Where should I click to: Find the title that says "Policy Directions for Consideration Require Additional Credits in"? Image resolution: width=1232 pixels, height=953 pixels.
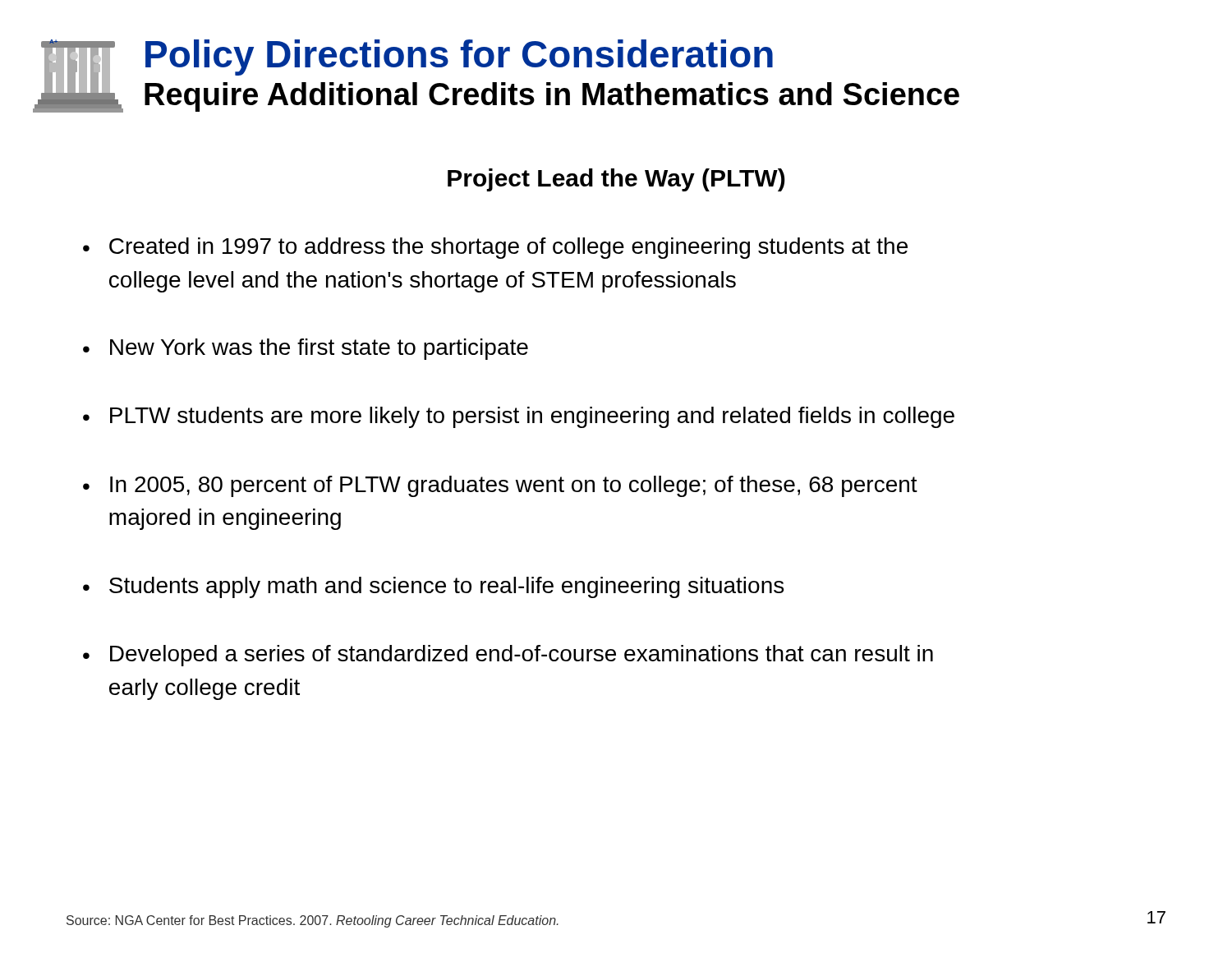coord(552,73)
